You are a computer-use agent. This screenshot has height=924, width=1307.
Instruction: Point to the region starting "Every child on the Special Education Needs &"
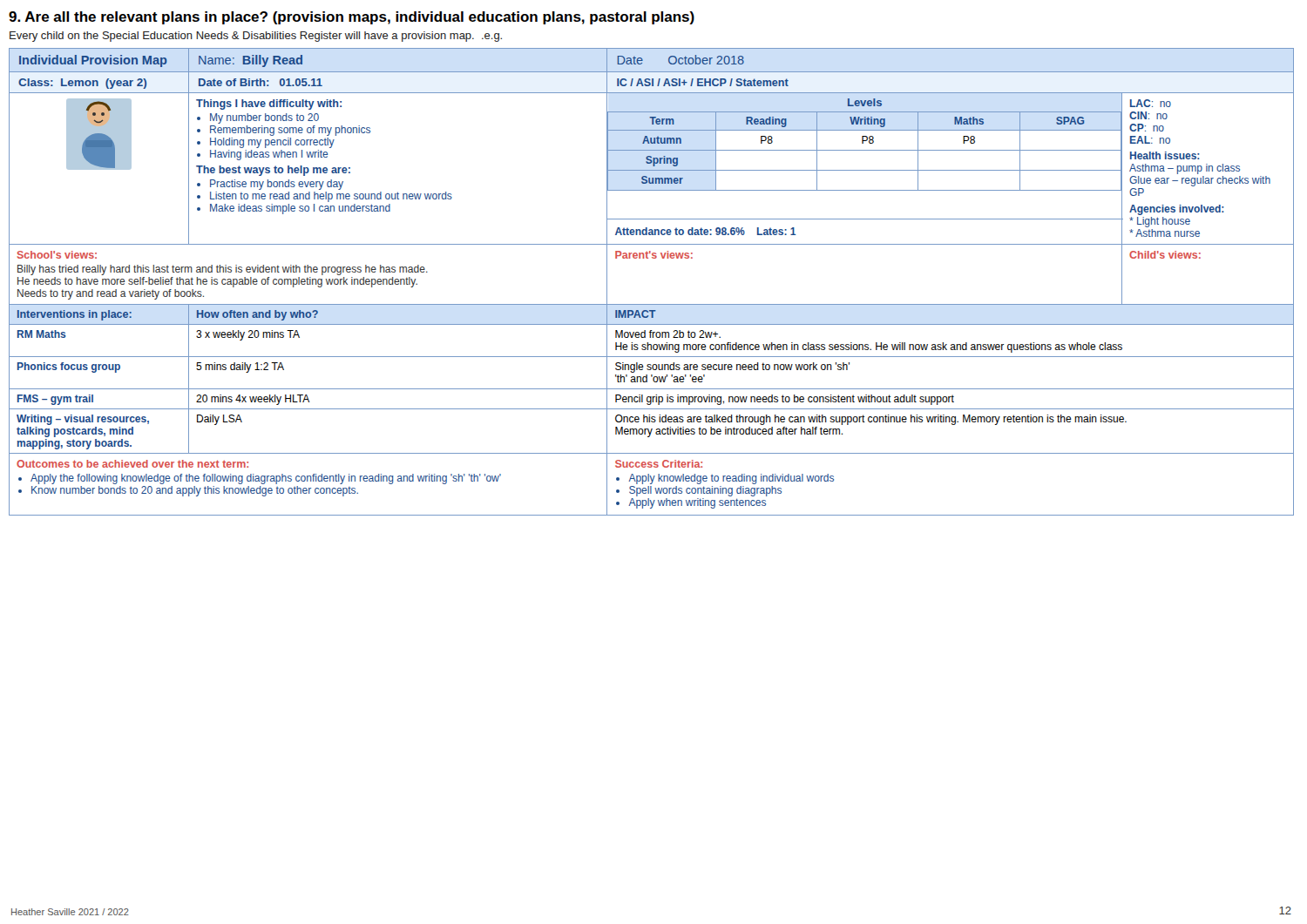[x=256, y=34]
